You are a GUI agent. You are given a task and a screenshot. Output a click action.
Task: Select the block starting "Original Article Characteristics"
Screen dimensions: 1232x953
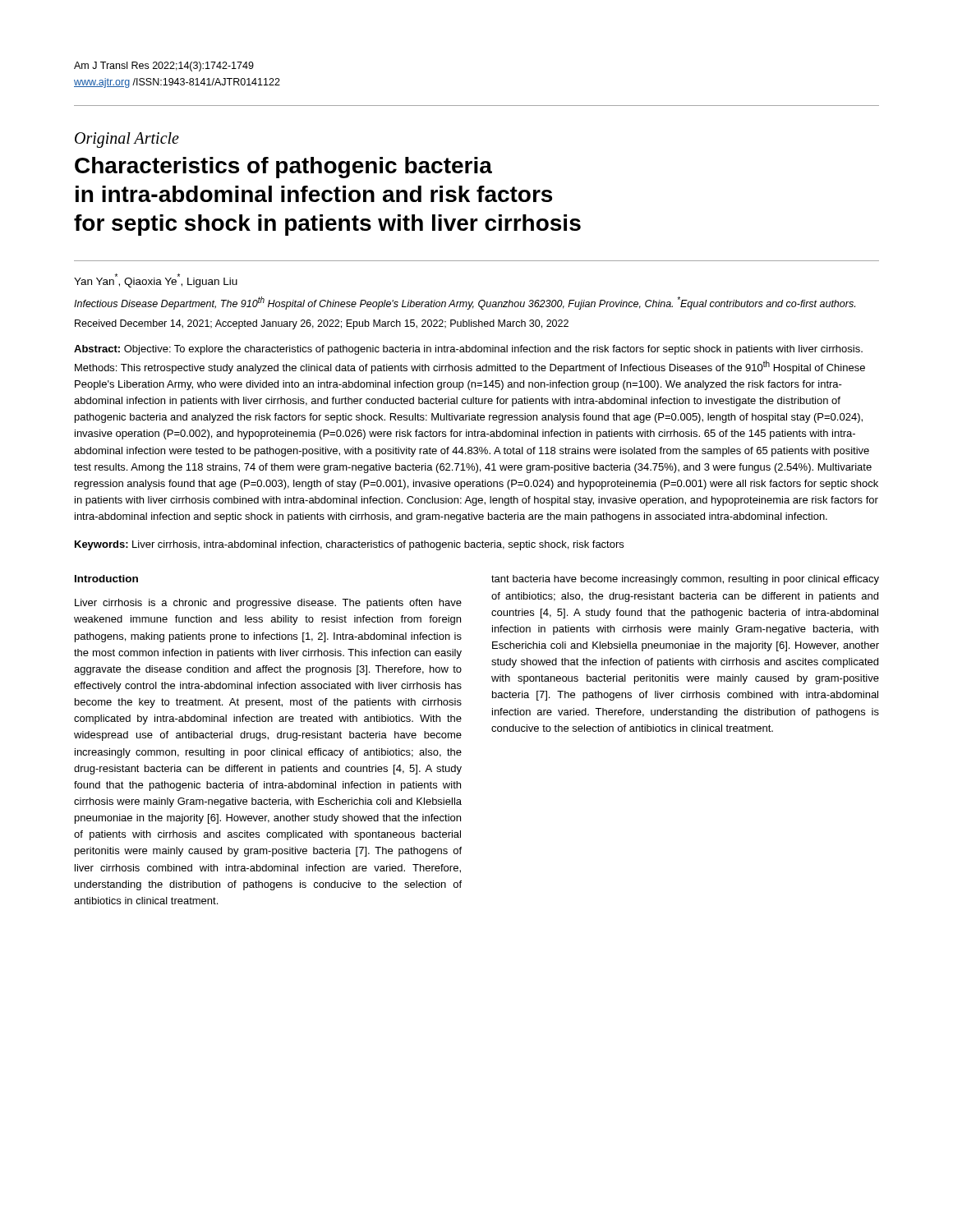(476, 183)
